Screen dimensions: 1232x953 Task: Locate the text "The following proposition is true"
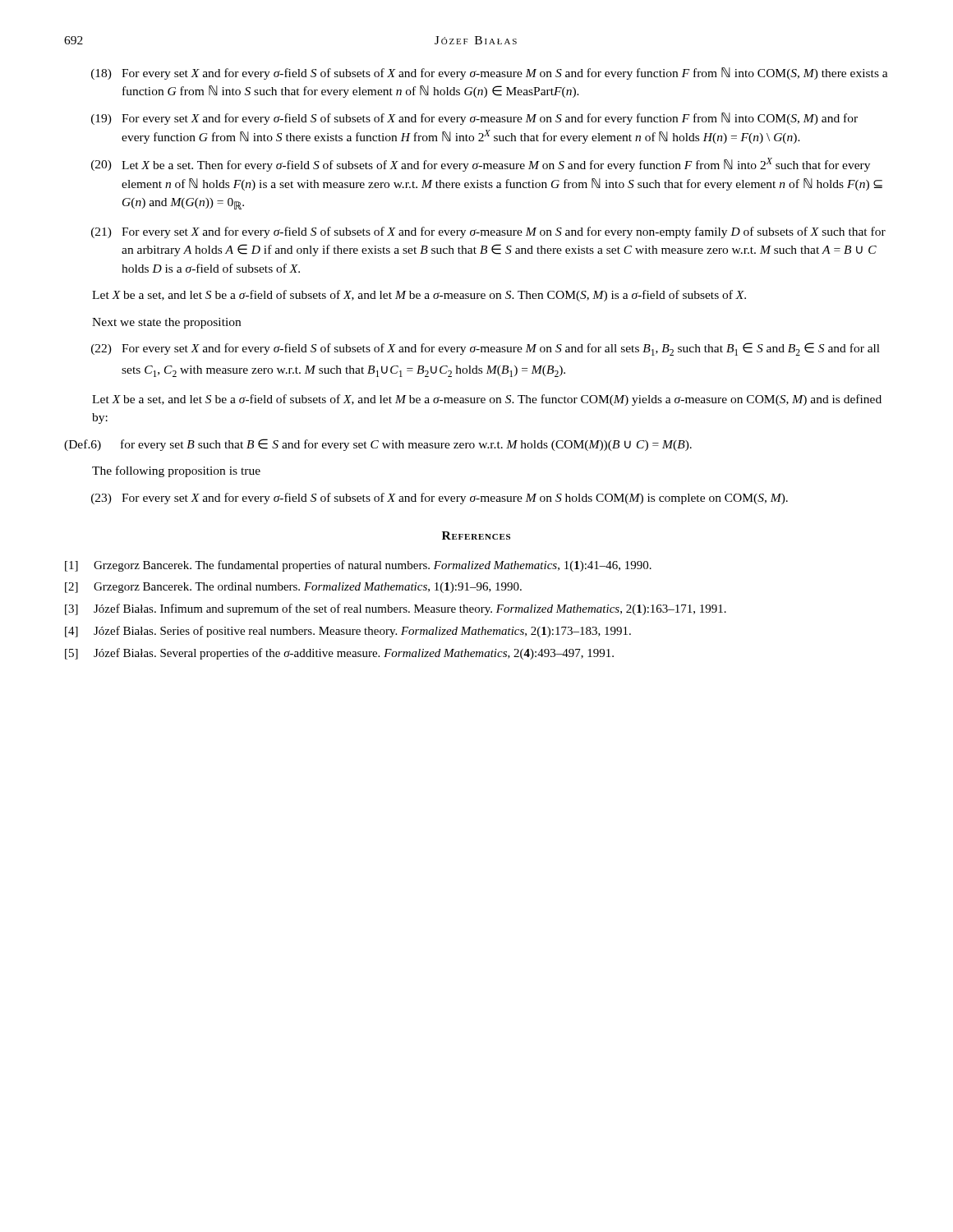(176, 470)
